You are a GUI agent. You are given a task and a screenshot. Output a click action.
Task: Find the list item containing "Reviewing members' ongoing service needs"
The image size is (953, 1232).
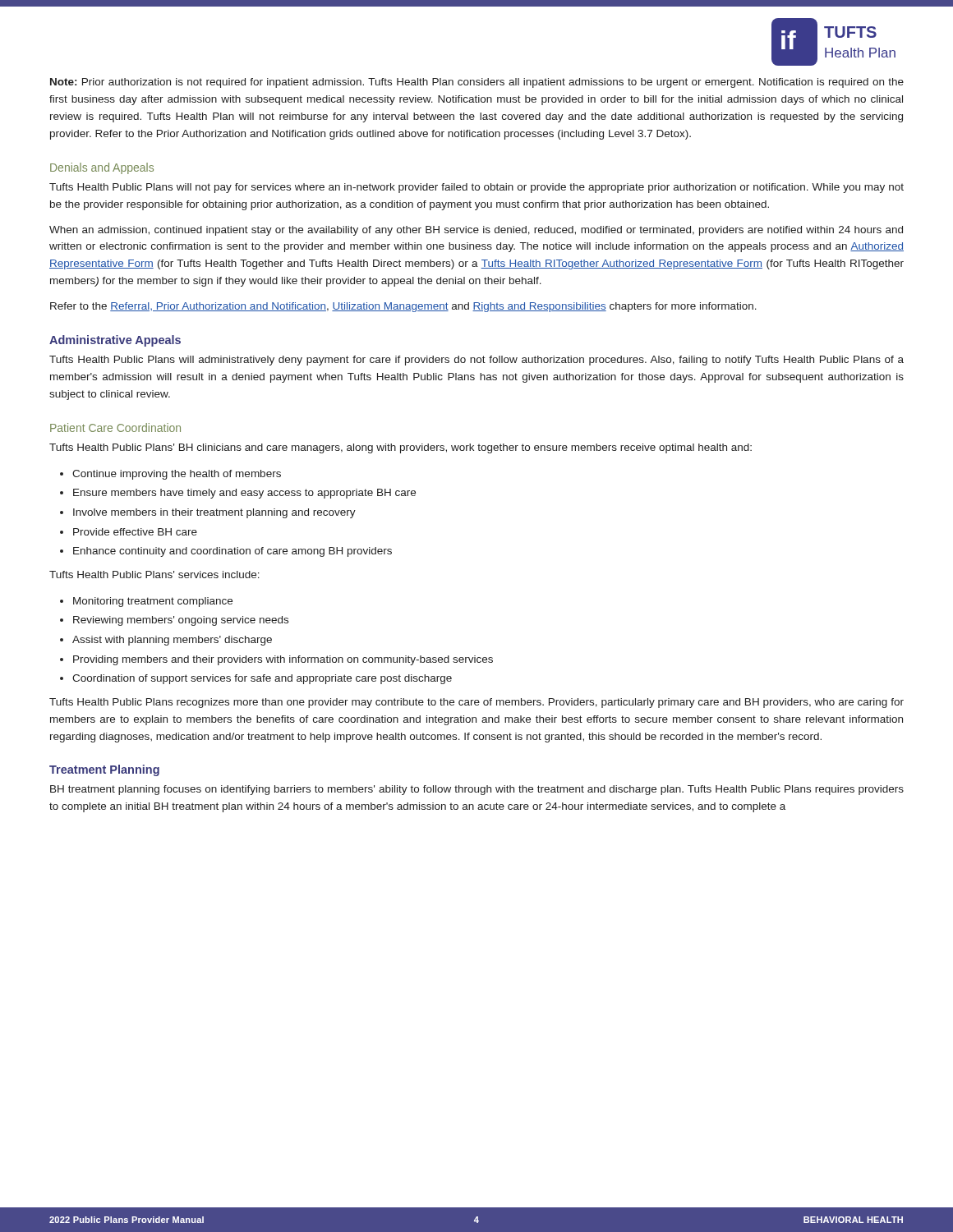(x=174, y=621)
